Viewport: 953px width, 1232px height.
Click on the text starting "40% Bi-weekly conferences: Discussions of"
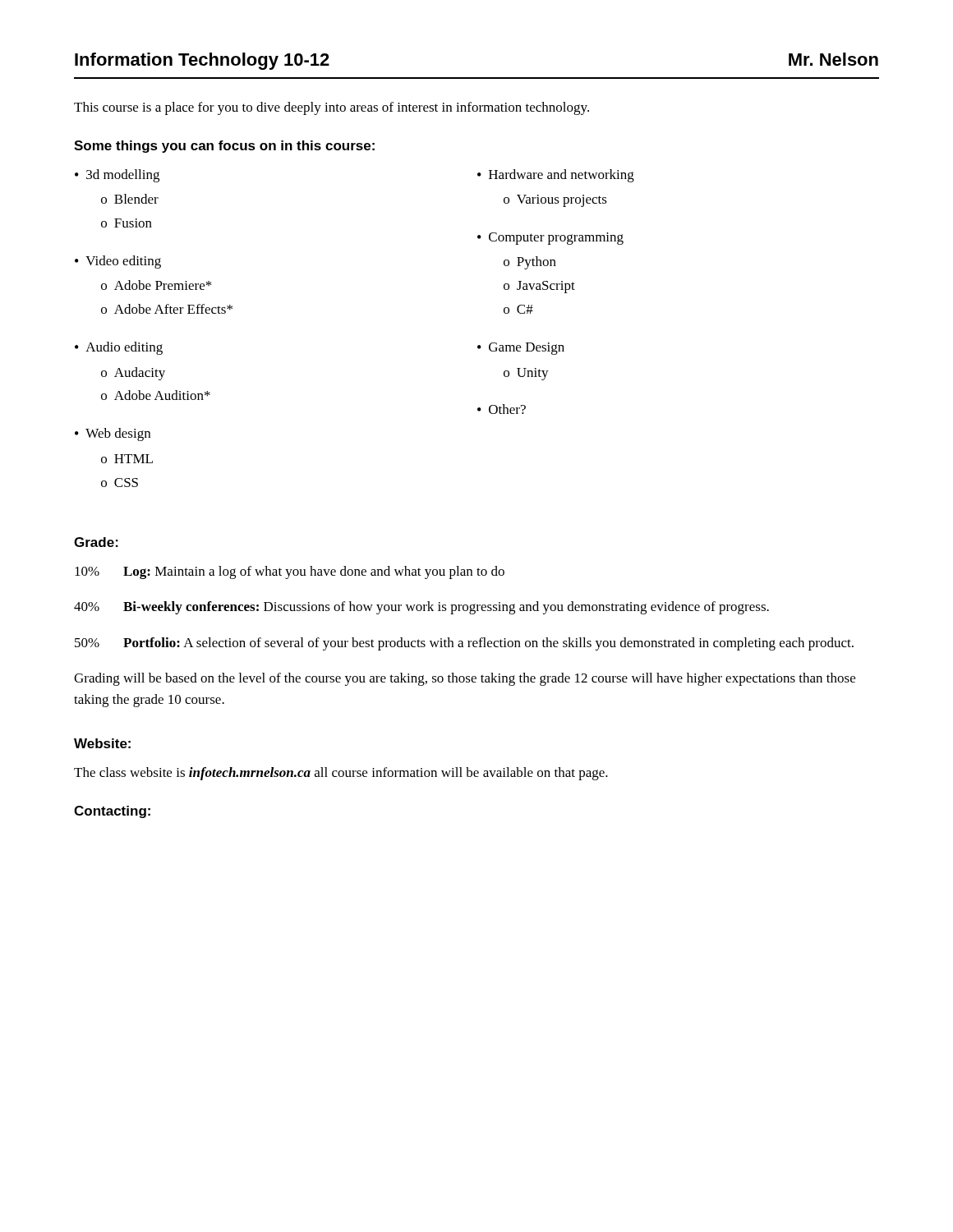coord(476,607)
